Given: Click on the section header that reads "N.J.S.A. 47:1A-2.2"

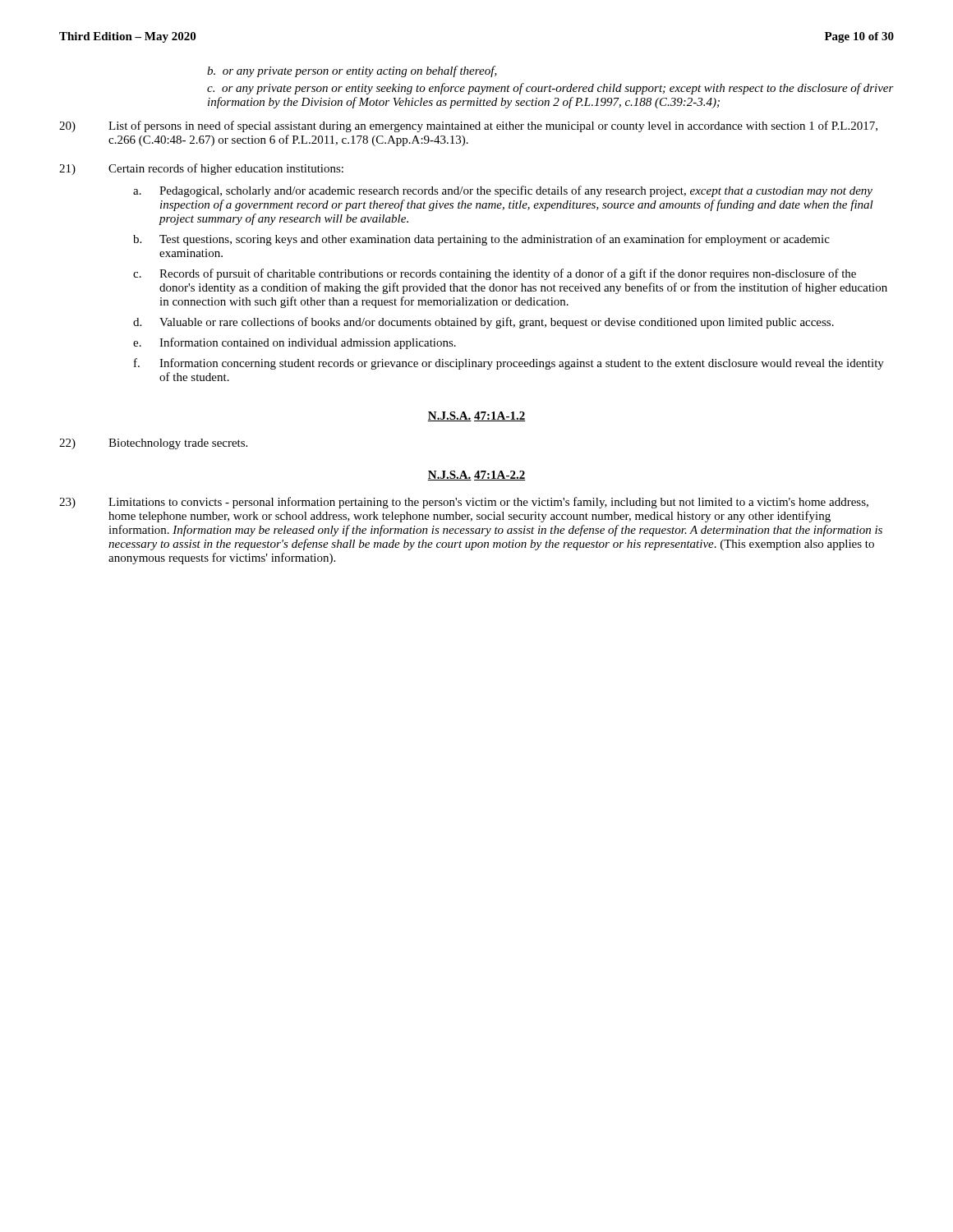Looking at the screenshot, I should click(476, 475).
